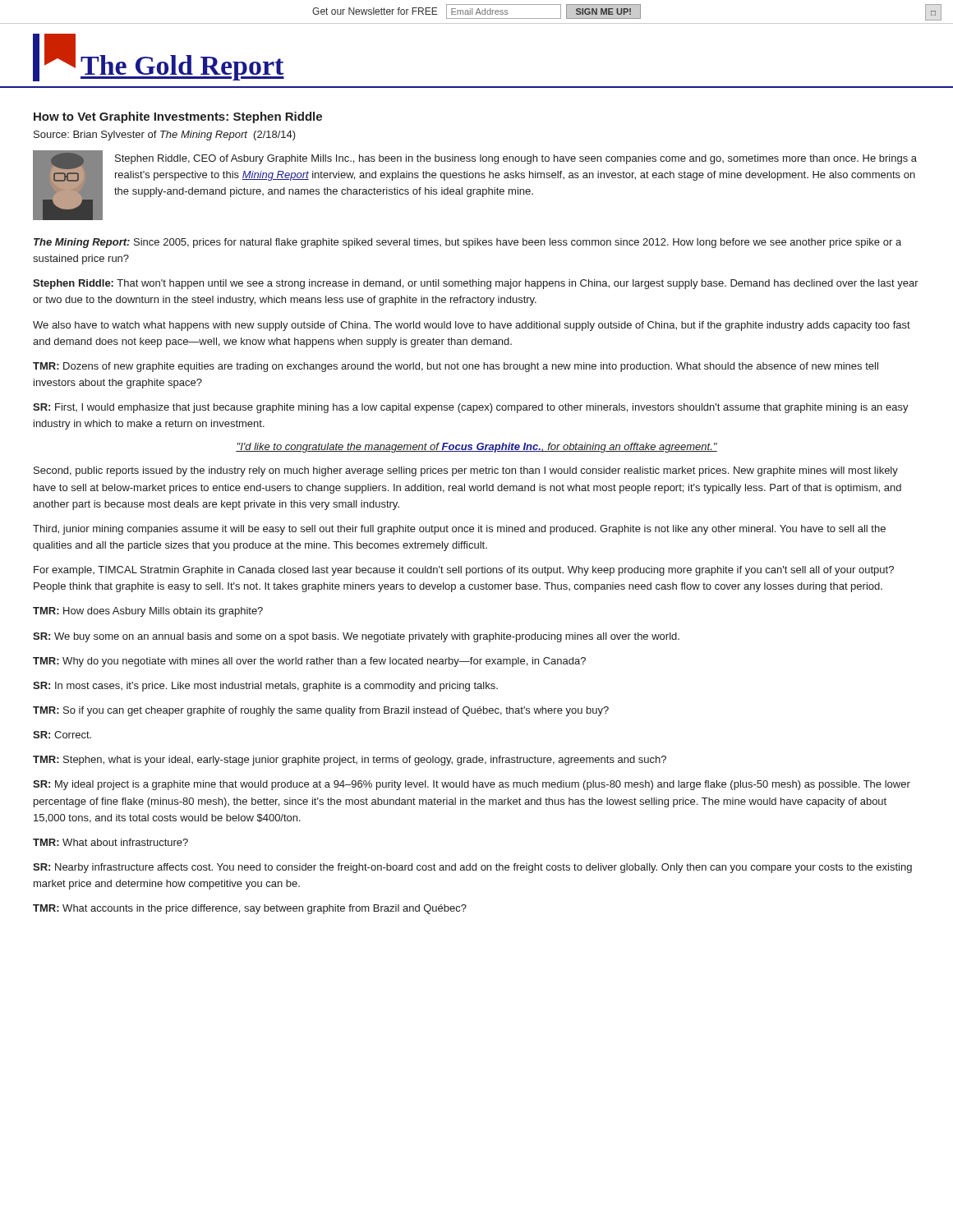
Task: Select the logo
Action: click(x=476, y=56)
